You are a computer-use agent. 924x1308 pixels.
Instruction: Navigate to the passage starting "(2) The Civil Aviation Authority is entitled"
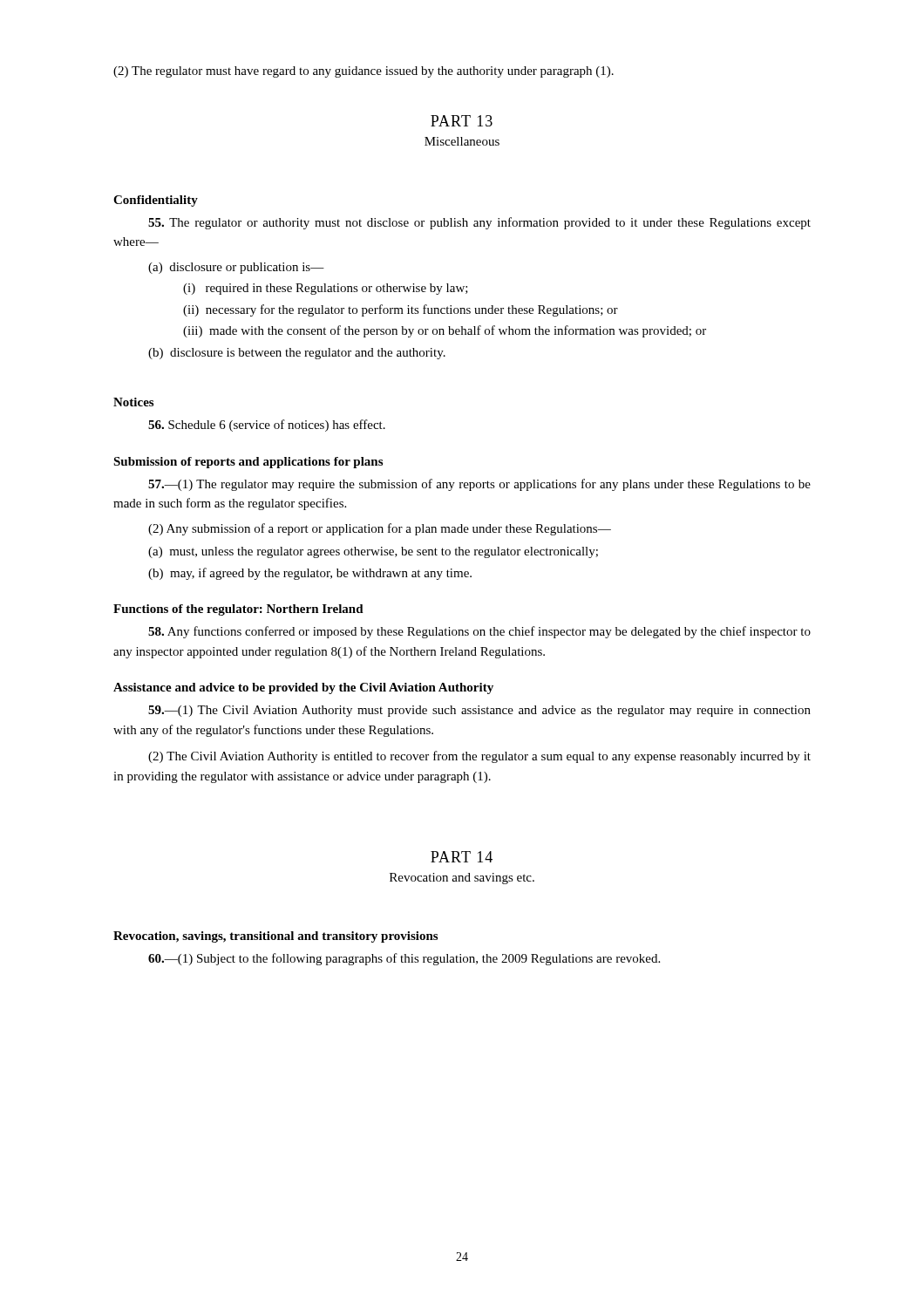tap(462, 766)
